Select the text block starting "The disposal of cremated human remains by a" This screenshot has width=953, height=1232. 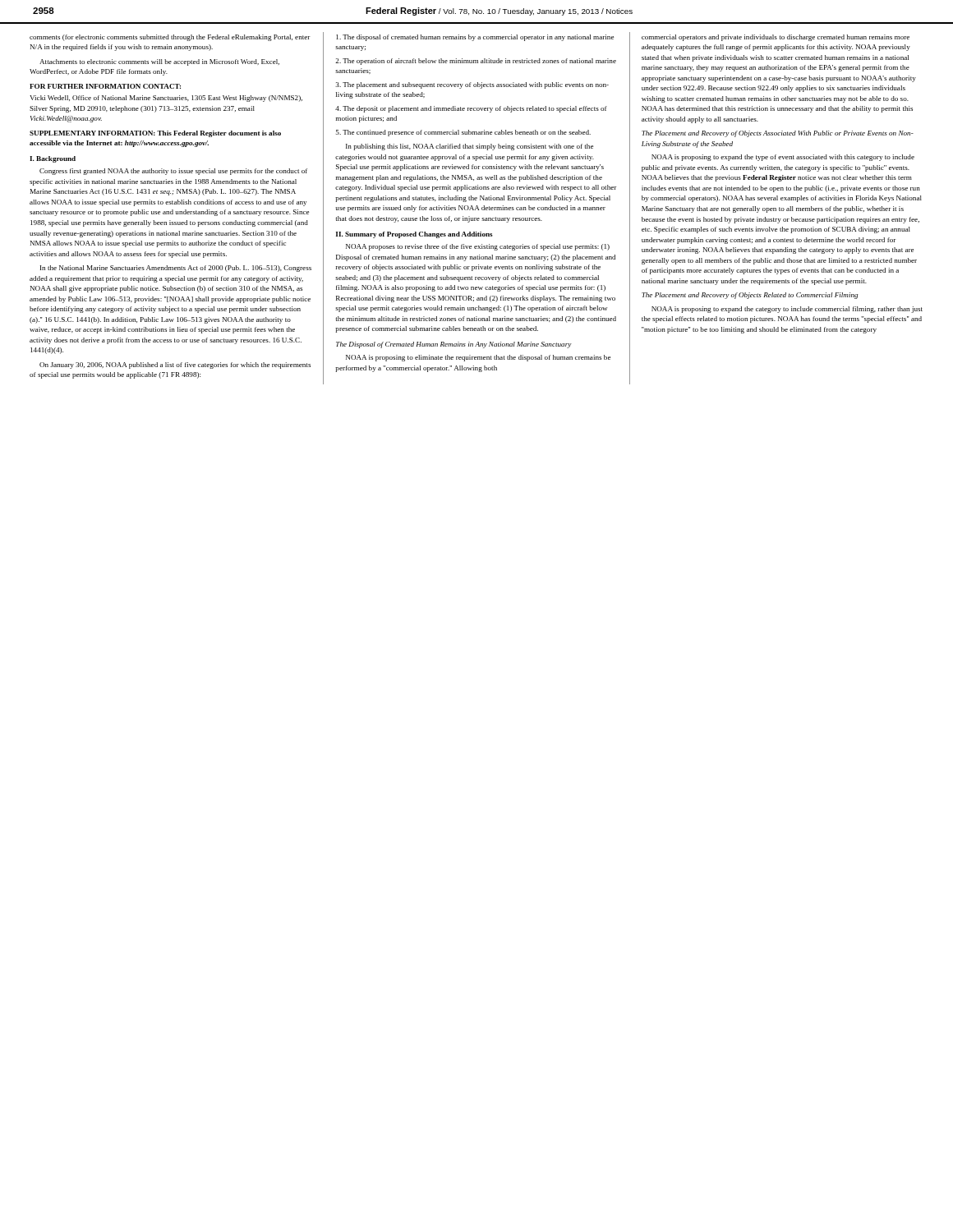pyautogui.click(x=476, y=42)
